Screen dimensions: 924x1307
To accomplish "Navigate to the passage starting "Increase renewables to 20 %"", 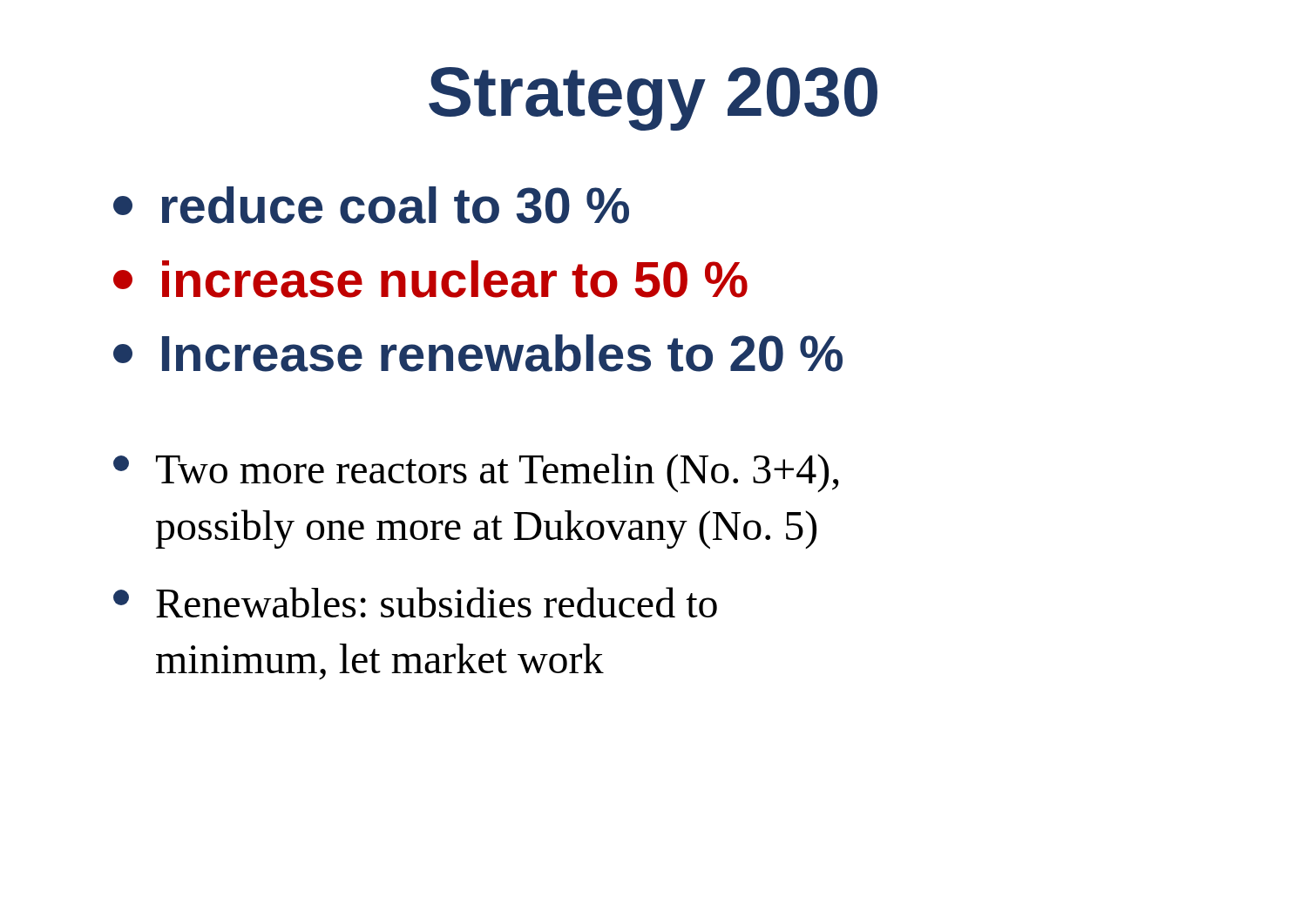I will tap(479, 353).
